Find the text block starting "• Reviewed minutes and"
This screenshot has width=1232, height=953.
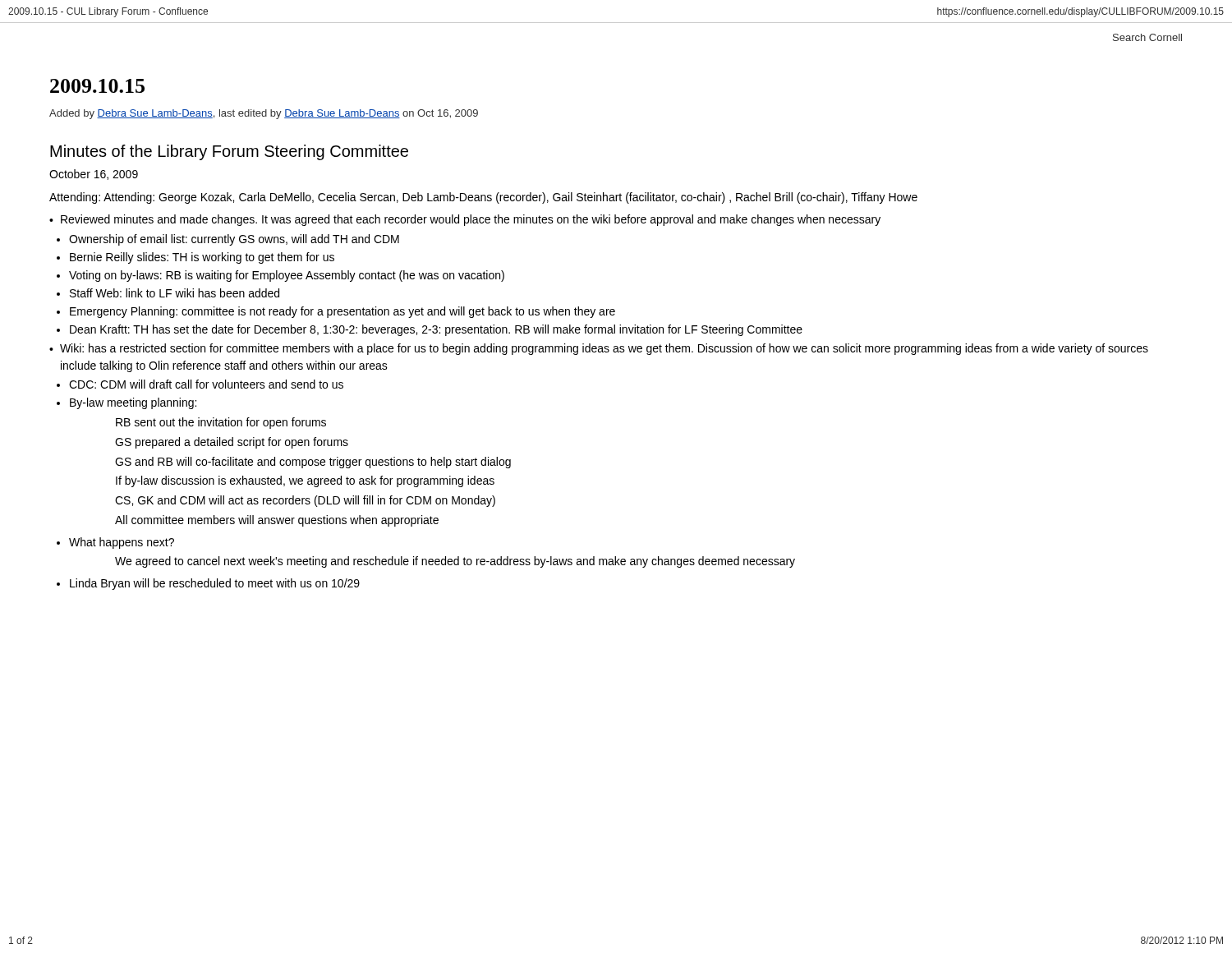(465, 220)
